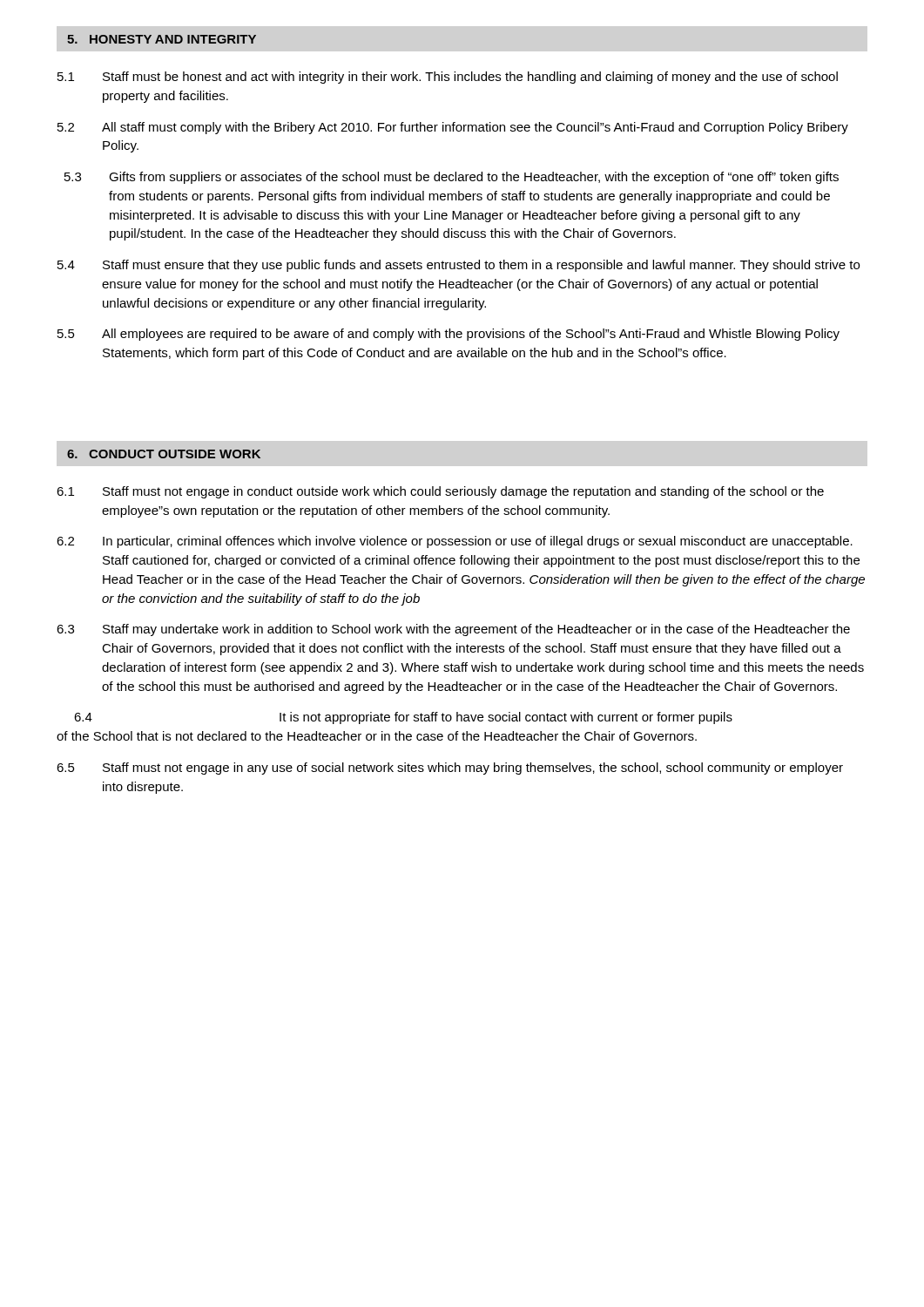Image resolution: width=924 pixels, height=1307 pixels.
Task: Locate the list item with the text "5.4 Staff must ensure"
Action: (x=462, y=284)
